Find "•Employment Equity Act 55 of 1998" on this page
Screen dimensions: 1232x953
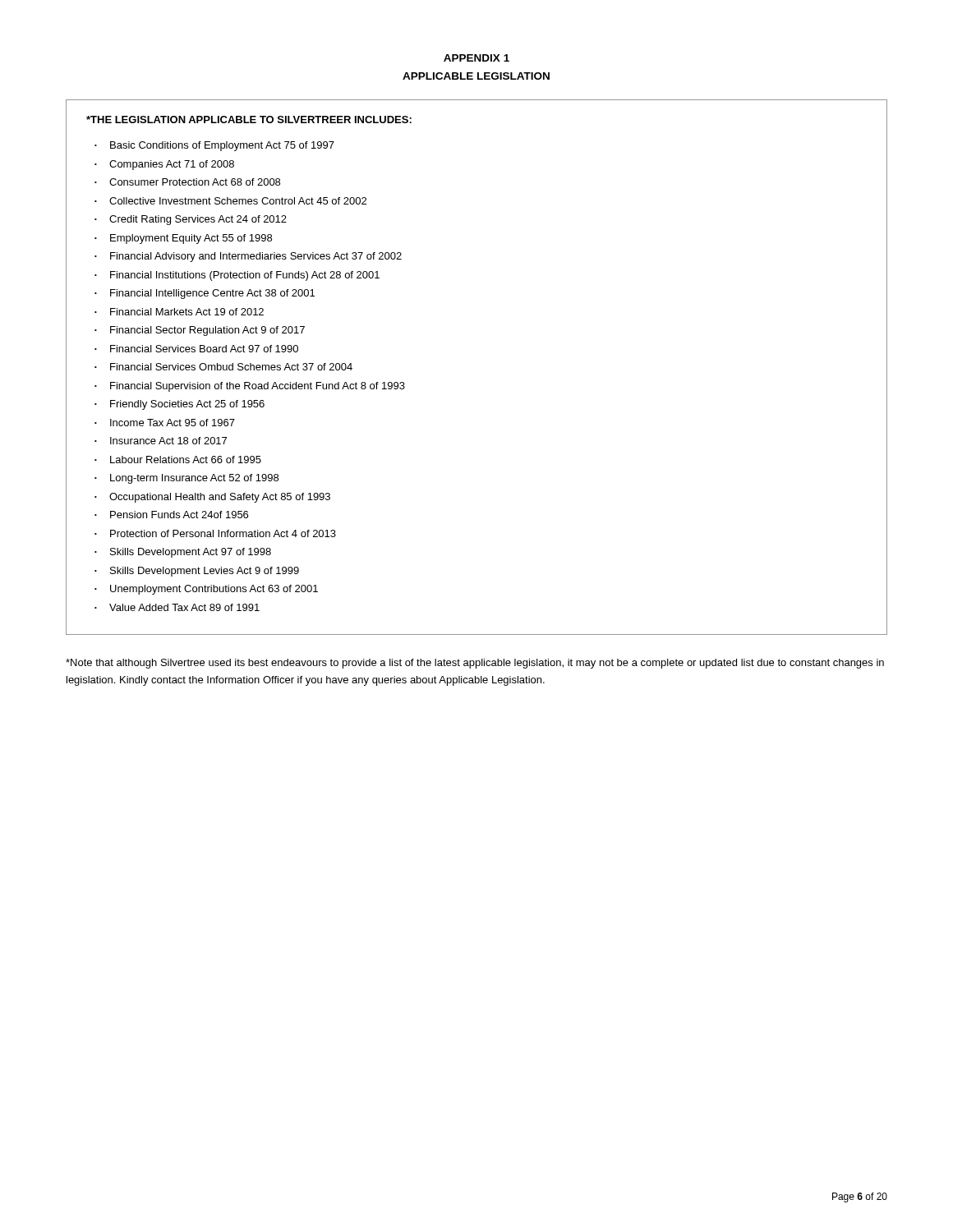(184, 238)
